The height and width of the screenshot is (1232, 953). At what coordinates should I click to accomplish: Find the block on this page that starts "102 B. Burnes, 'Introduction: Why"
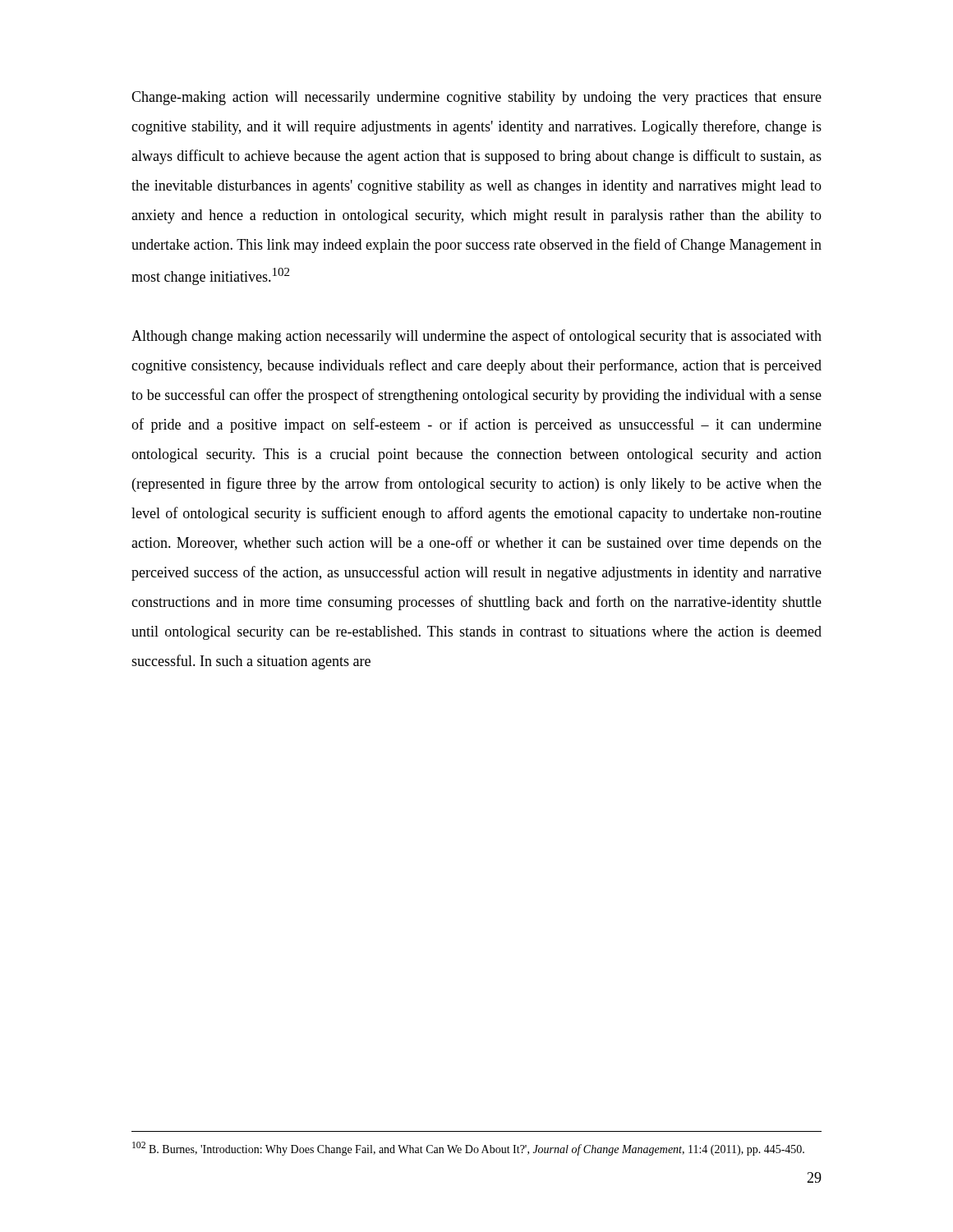click(476, 1148)
